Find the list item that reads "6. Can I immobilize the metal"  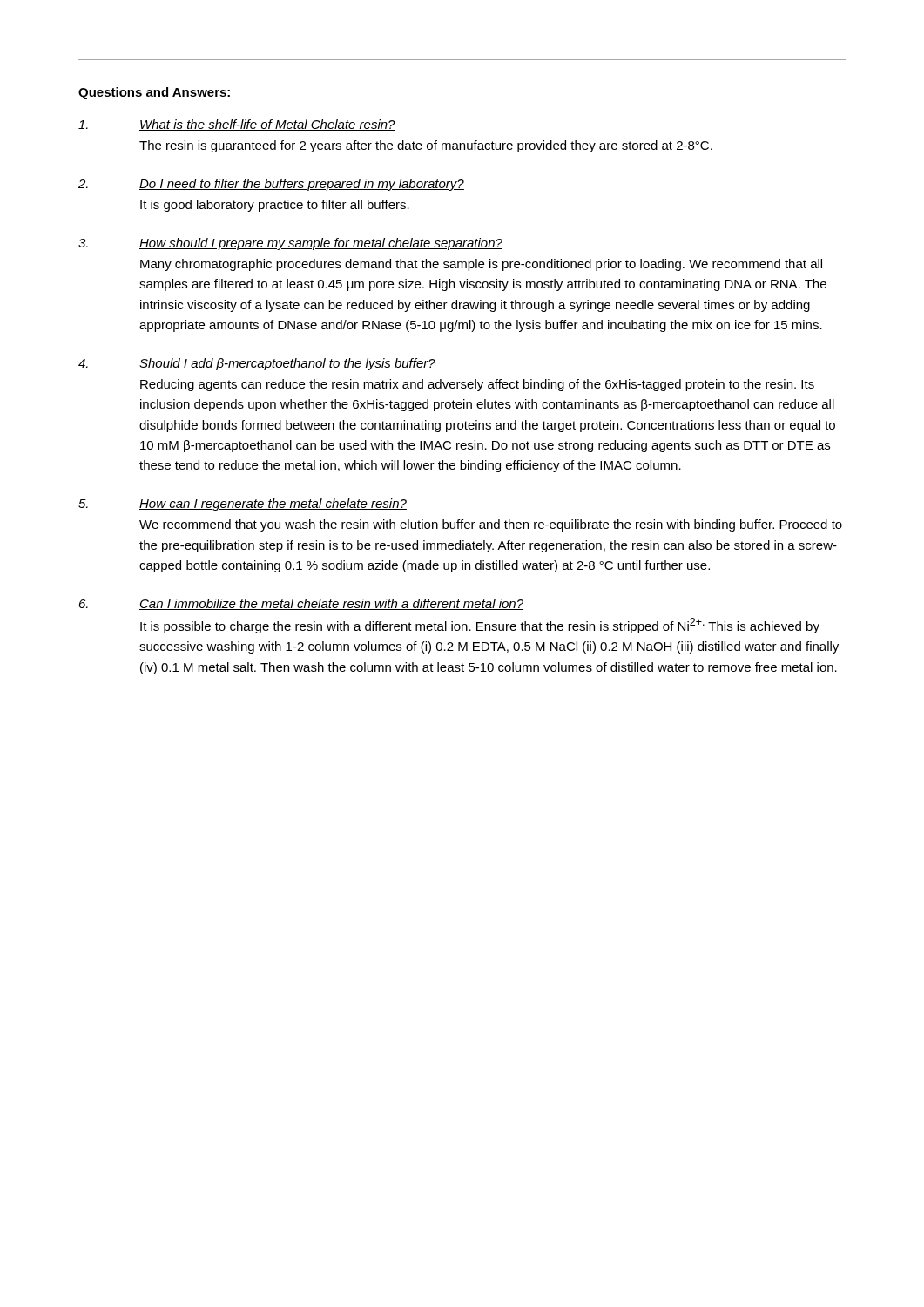pos(462,636)
